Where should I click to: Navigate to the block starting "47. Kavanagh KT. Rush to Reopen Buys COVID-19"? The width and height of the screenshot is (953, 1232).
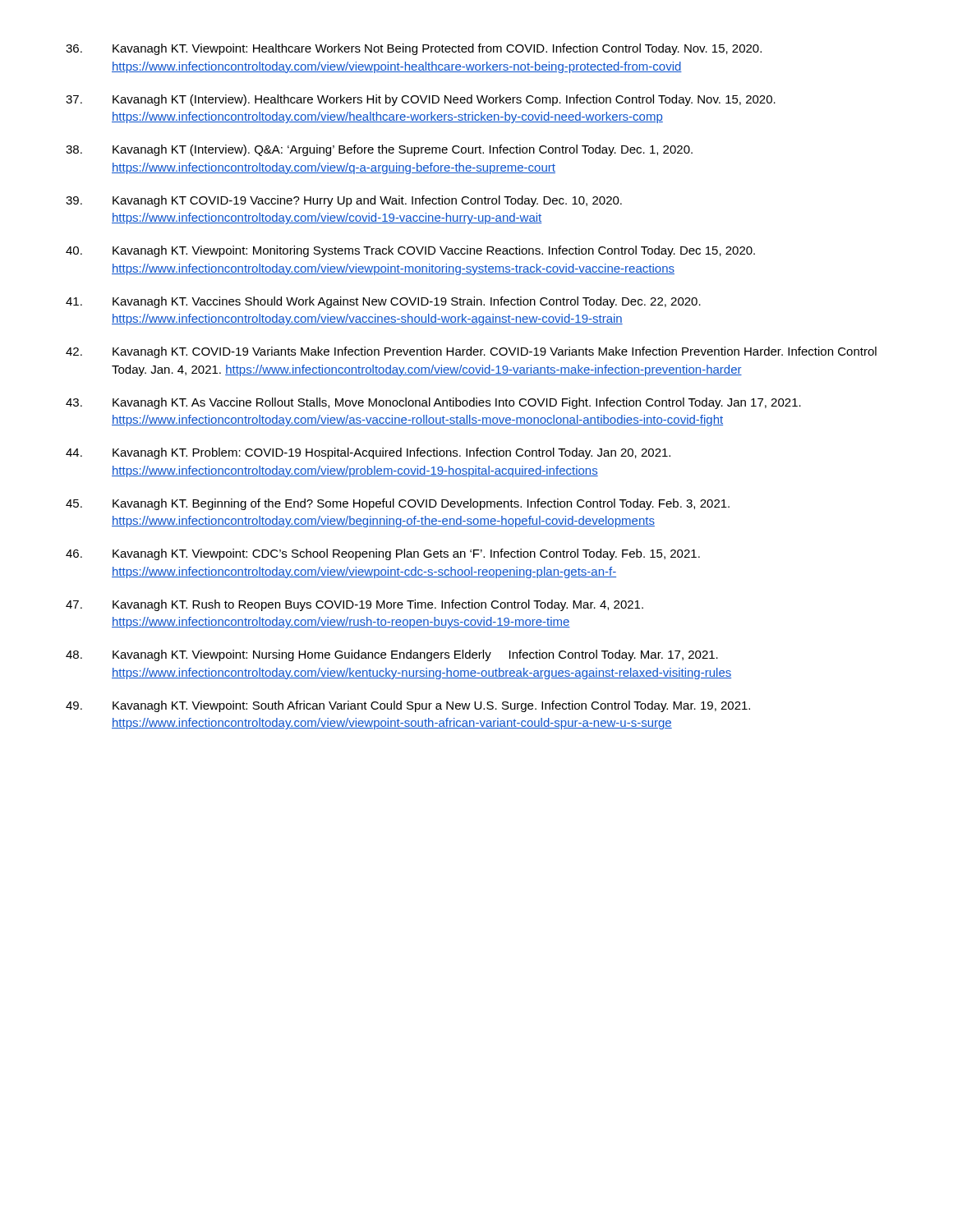[476, 613]
